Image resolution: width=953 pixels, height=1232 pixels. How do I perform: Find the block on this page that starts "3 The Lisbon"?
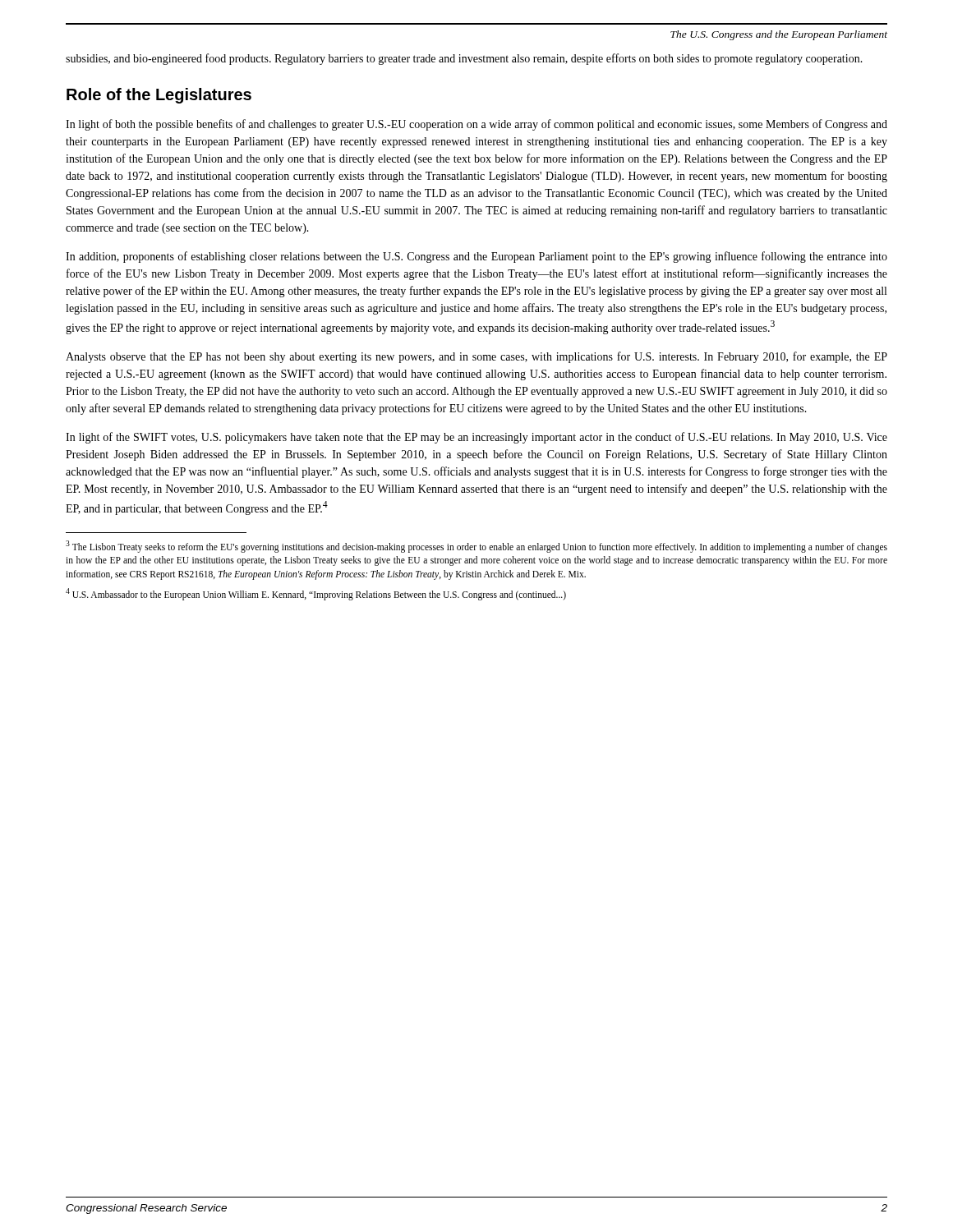coord(476,559)
